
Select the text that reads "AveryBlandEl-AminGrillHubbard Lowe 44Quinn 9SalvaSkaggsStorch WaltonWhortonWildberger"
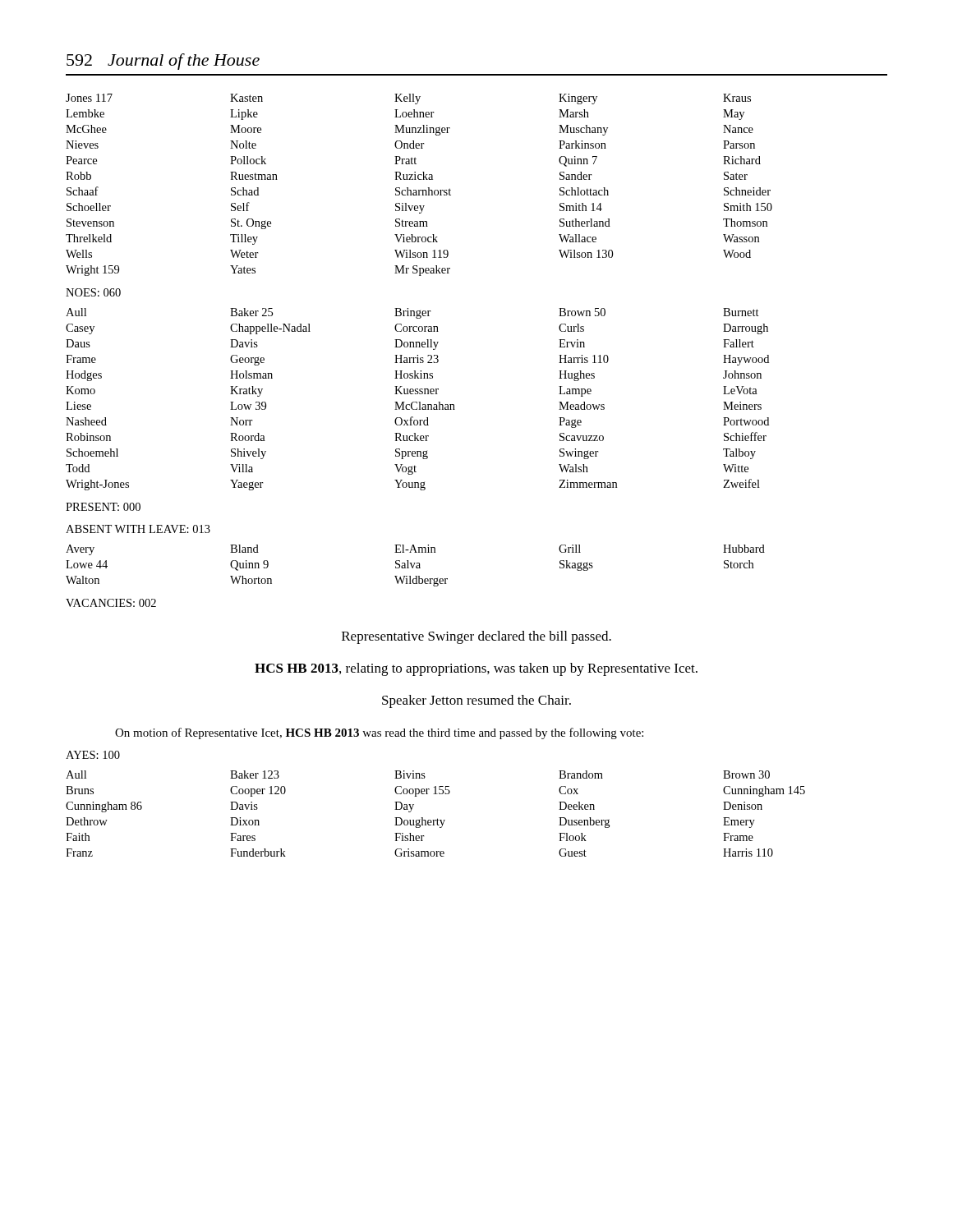[415, 550]
